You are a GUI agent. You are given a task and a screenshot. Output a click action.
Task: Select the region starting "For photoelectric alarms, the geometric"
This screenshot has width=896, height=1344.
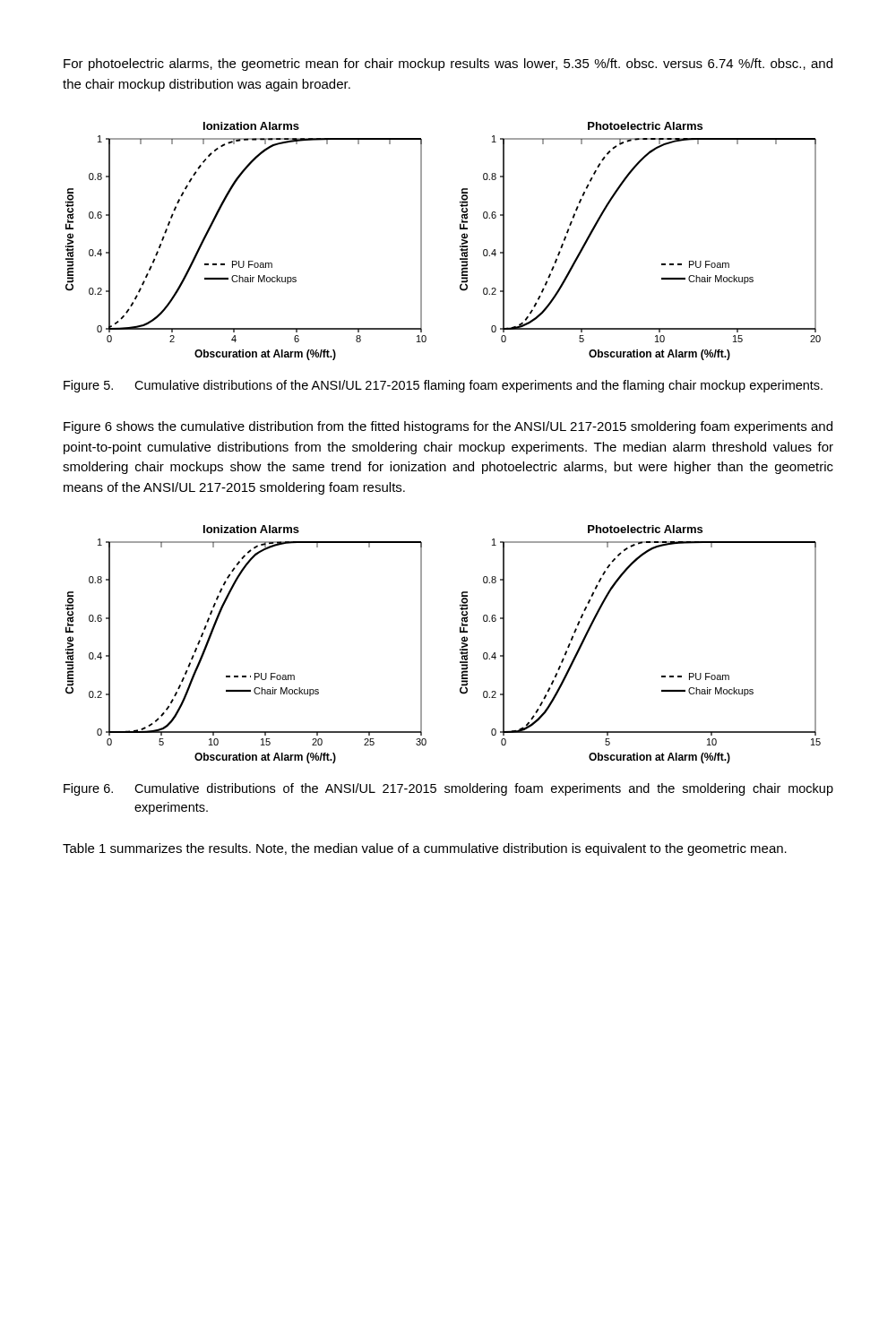pyautogui.click(x=448, y=73)
